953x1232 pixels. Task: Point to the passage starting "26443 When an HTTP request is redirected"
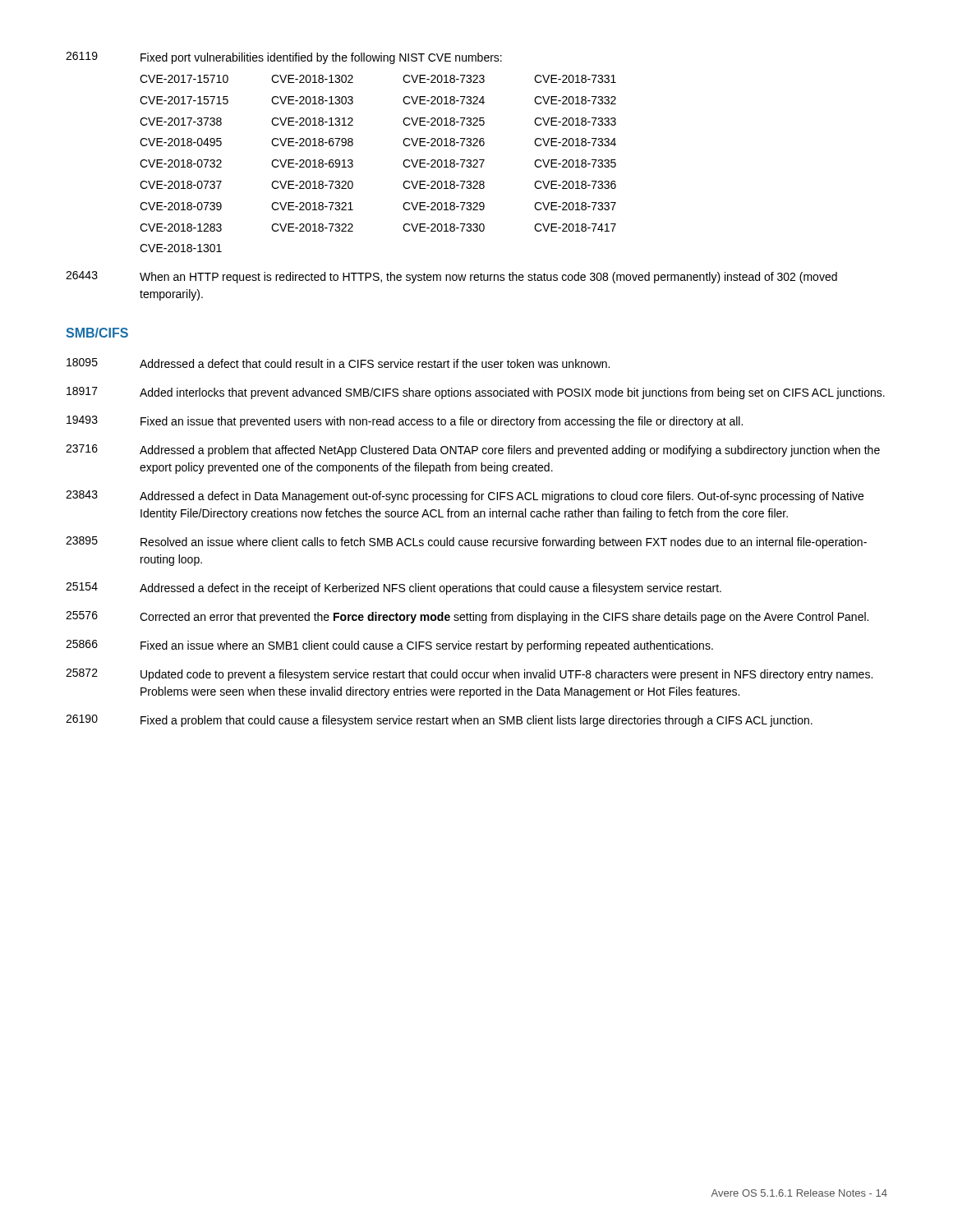click(476, 286)
